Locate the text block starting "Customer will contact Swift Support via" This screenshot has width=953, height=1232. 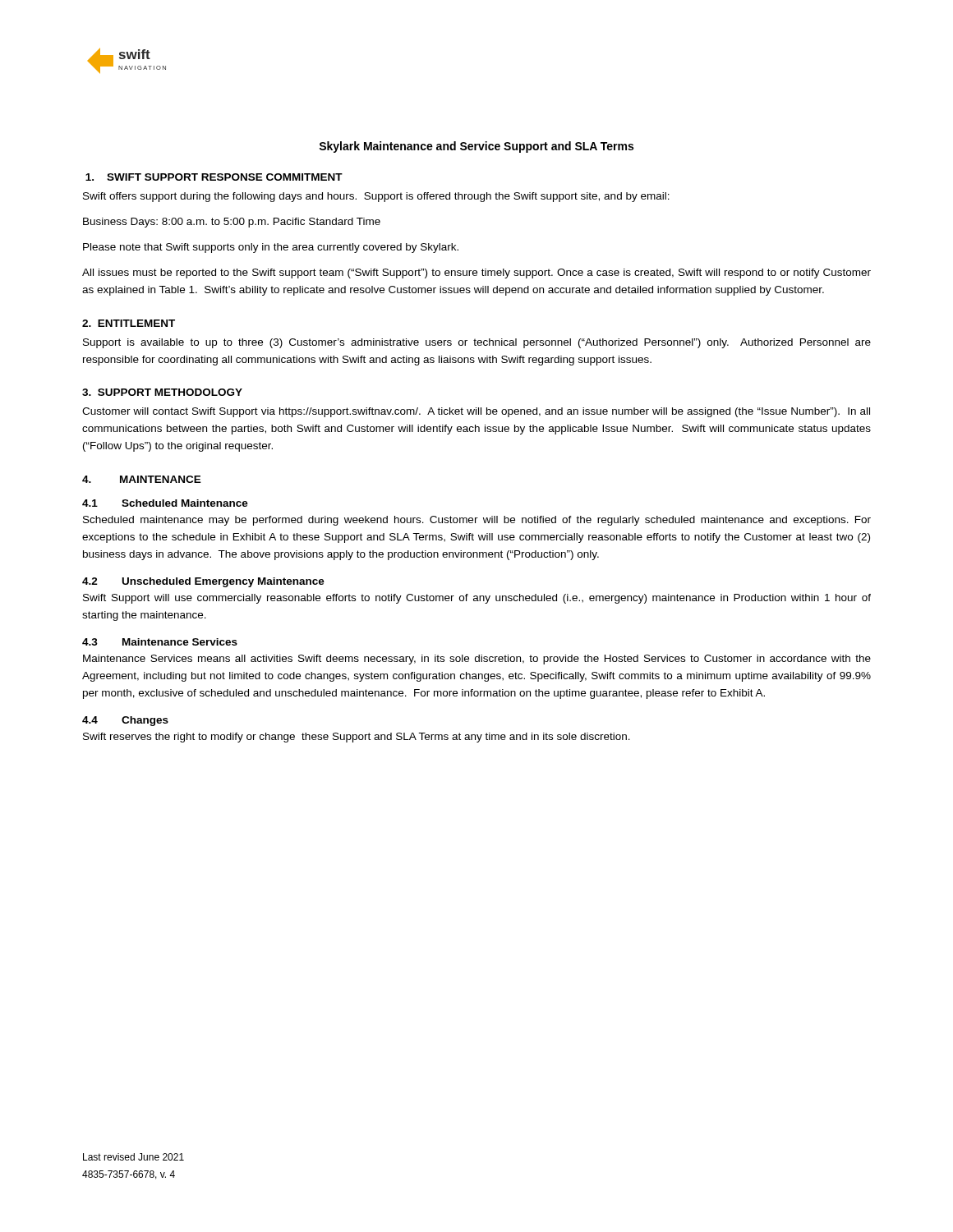(476, 429)
